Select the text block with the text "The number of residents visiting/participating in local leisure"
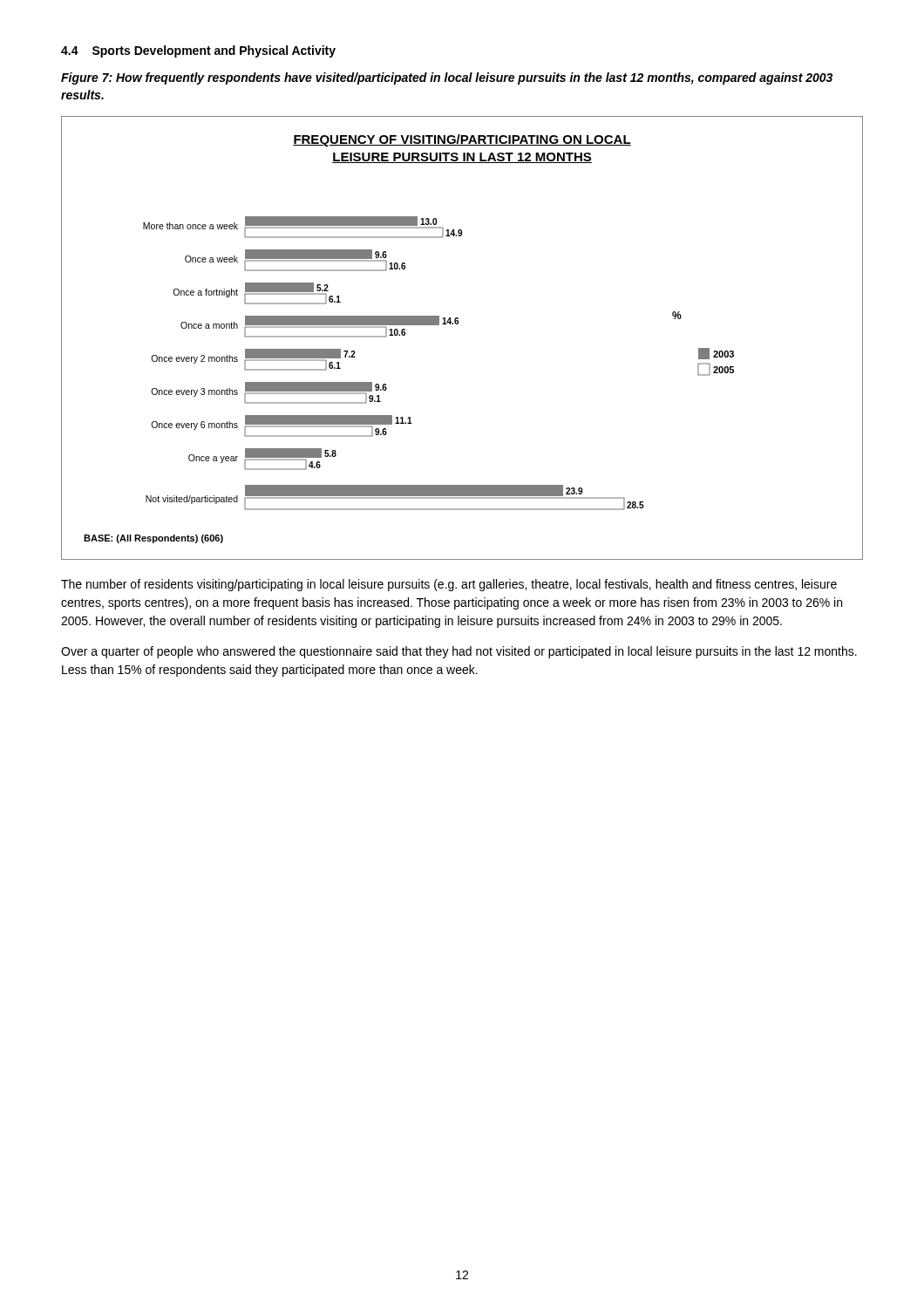This screenshot has width=924, height=1308. coord(452,602)
